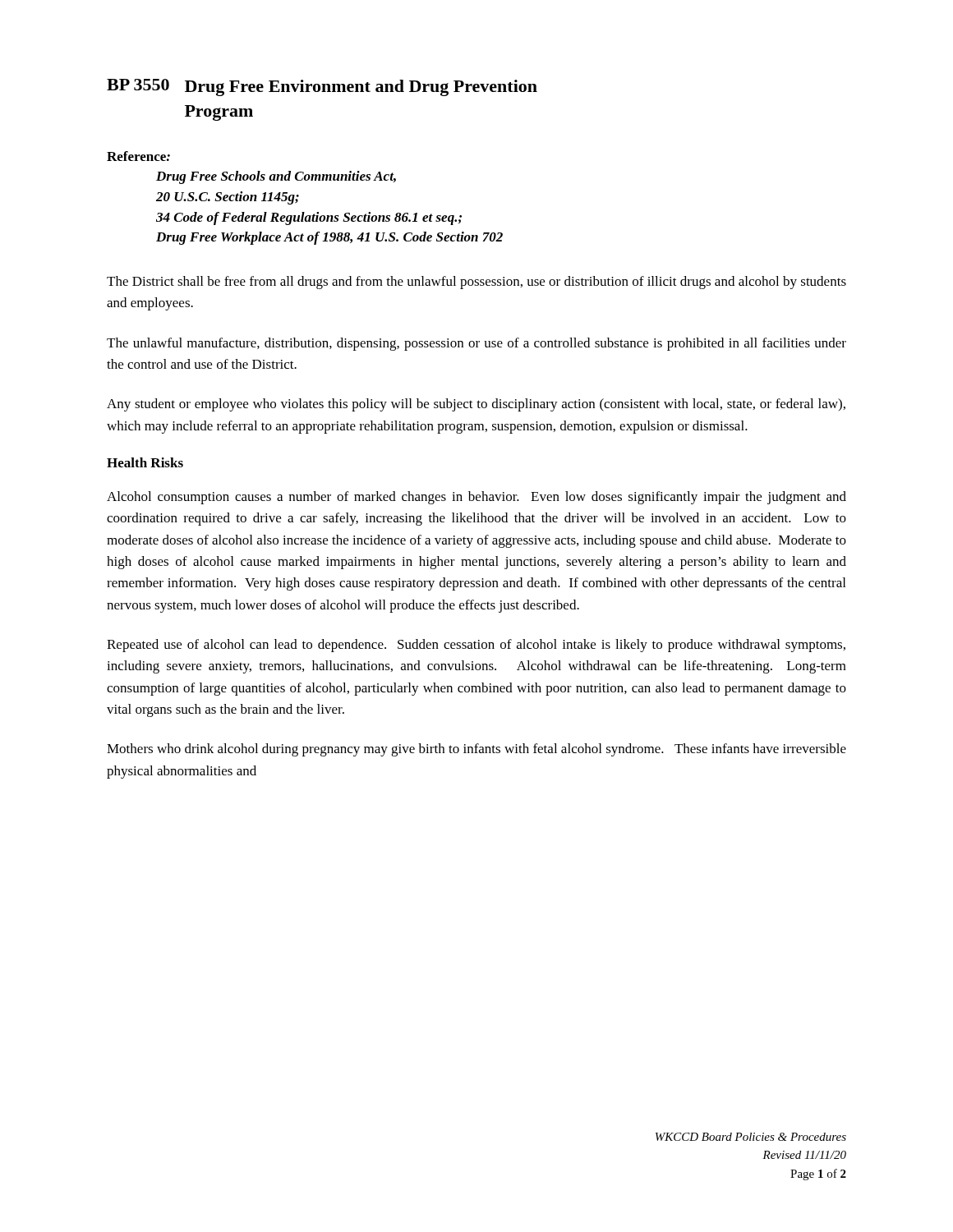The width and height of the screenshot is (953, 1232).
Task: Locate the text block that says "Alcohol consumption causes a number of"
Action: (476, 551)
